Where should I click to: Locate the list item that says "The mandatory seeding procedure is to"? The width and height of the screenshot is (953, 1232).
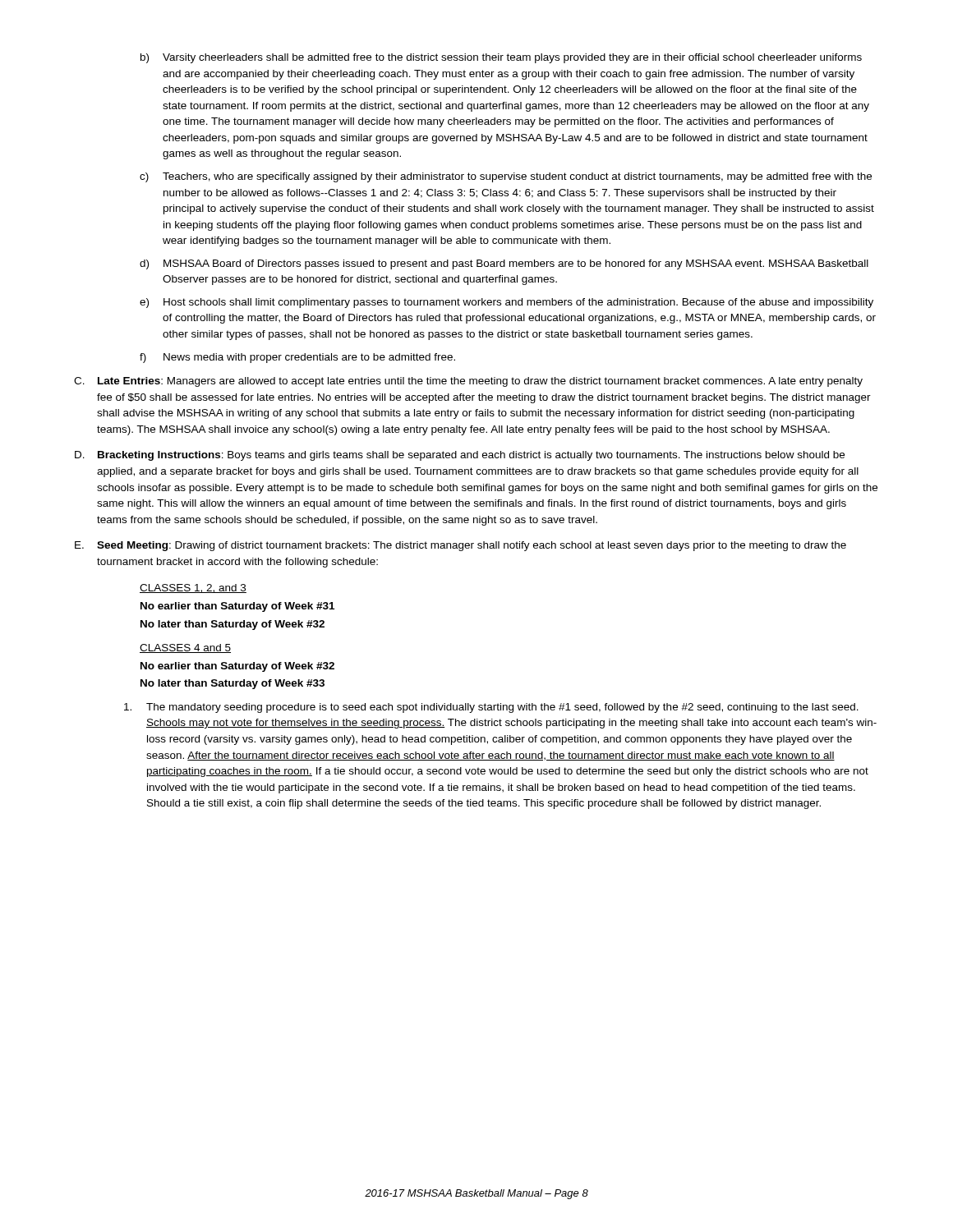pos(501,755)
